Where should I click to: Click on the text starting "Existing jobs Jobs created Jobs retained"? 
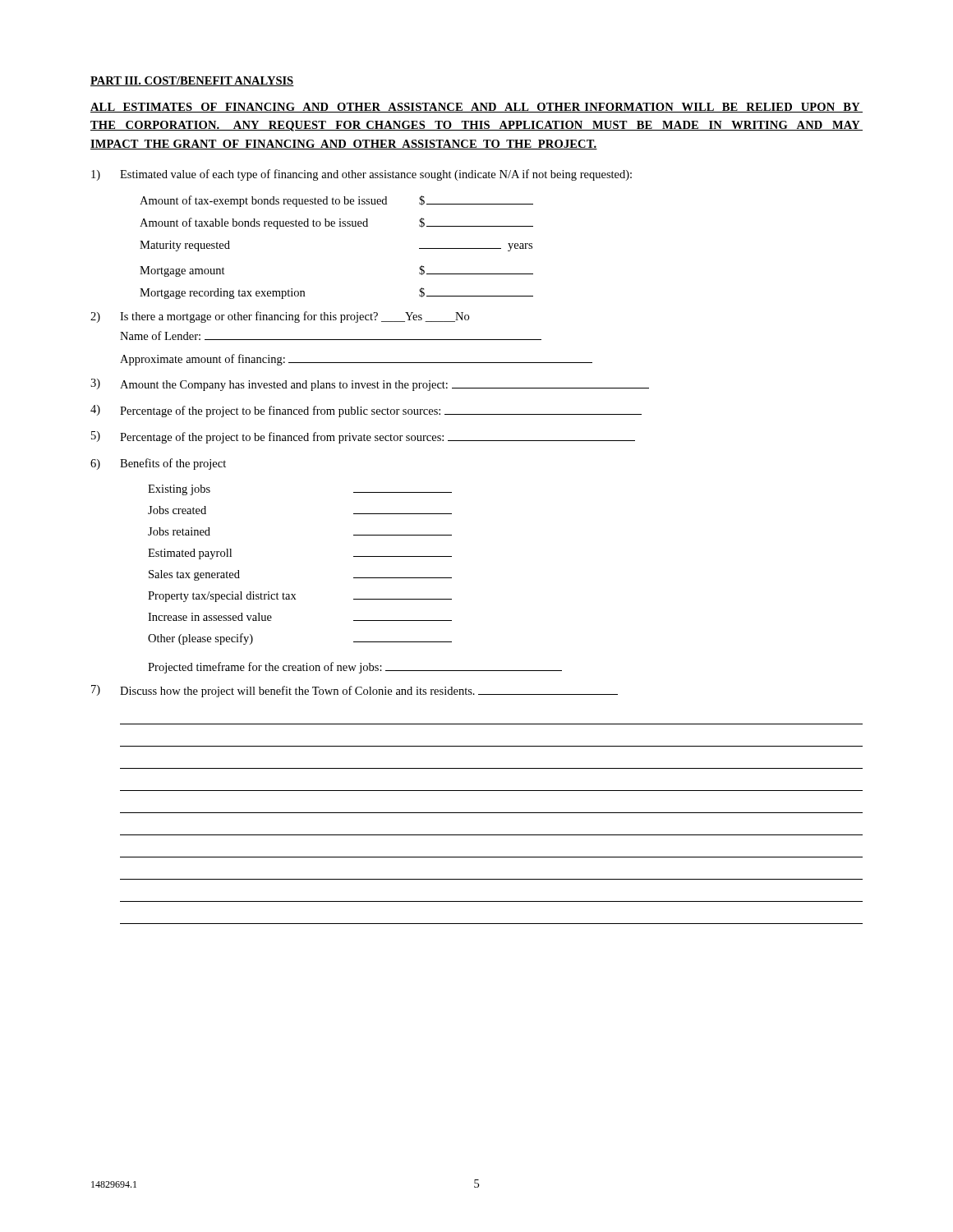[x=355, y=579]
